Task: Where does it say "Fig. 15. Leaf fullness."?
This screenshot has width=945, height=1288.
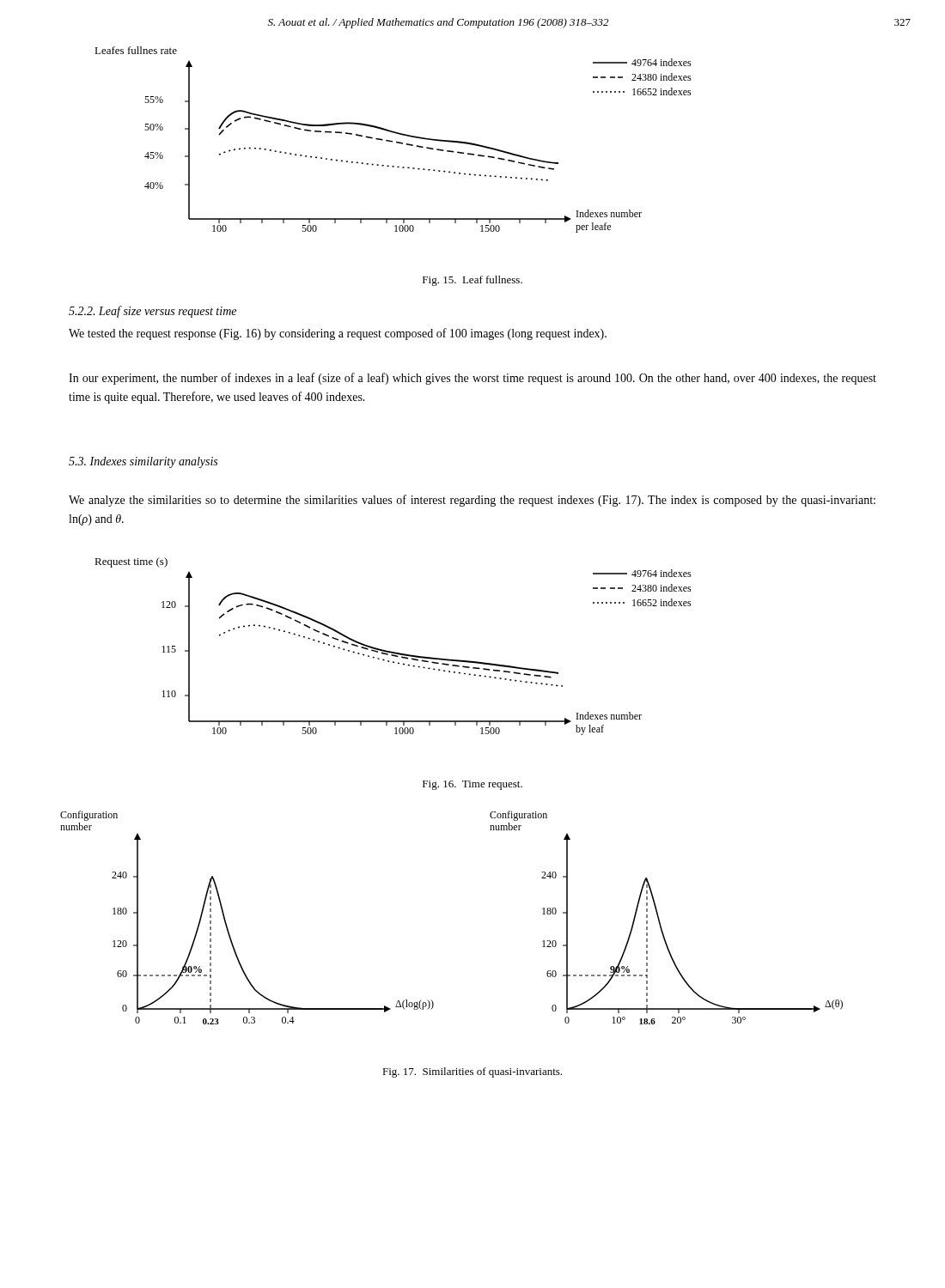Action: point(472,279)
